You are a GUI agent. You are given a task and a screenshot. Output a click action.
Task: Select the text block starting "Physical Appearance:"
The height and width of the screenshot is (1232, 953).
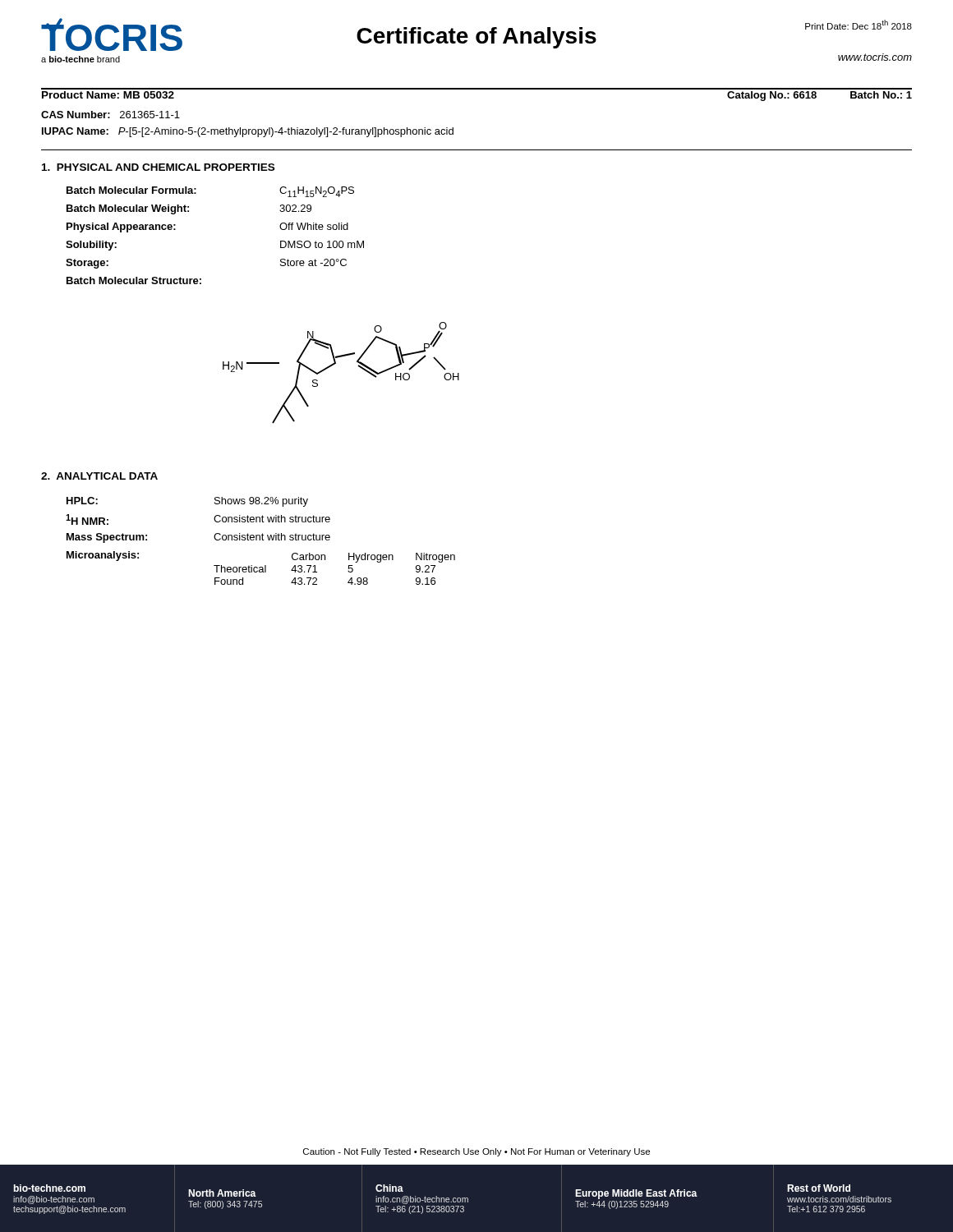pyautogui.click(x=121, y=226)
